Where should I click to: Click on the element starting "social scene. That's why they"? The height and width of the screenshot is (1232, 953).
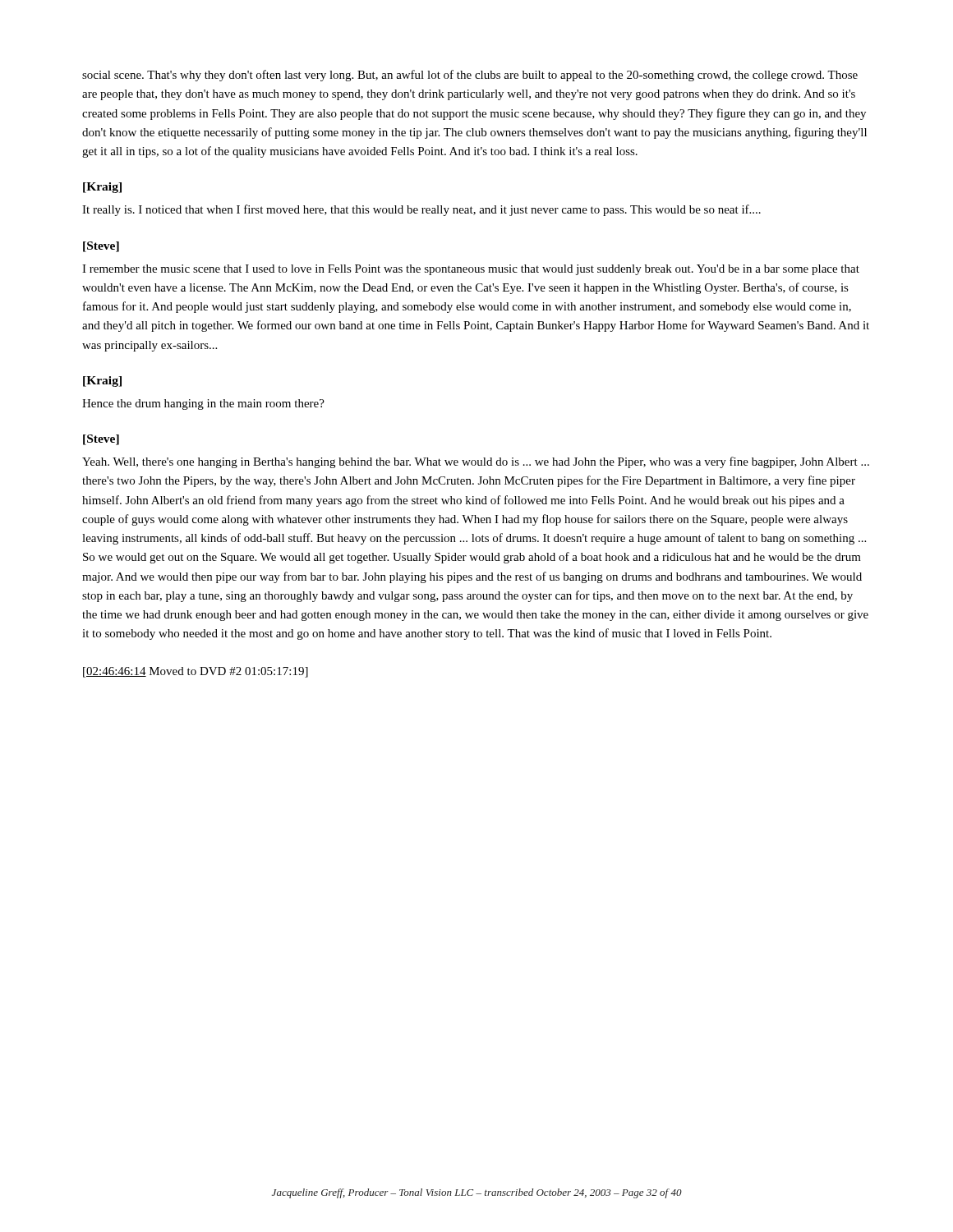point(475,113)
